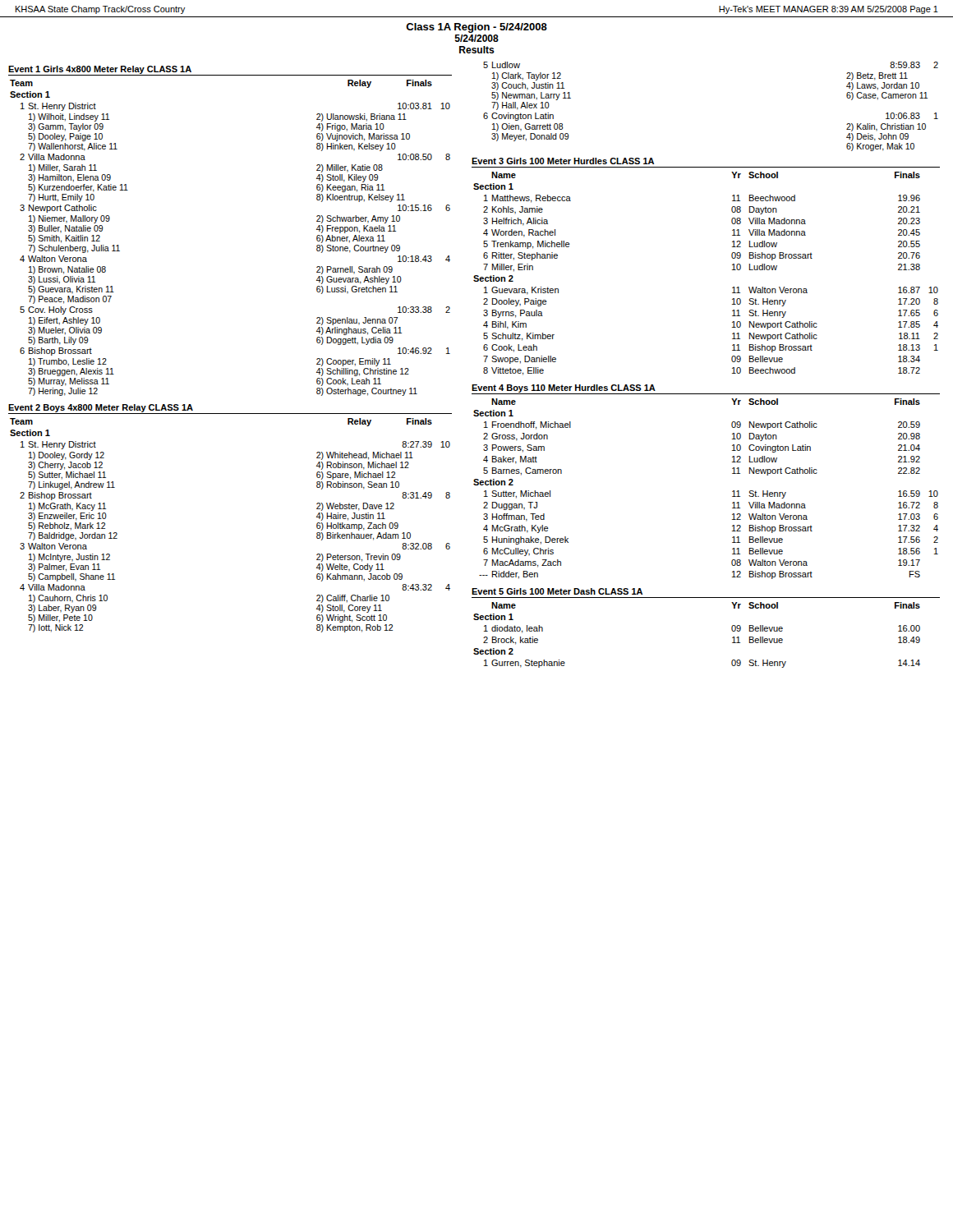The image size is (953, 1232).
Task: Locate the table with the text "2) Webster, Dave"
Action: coord(230,524)
